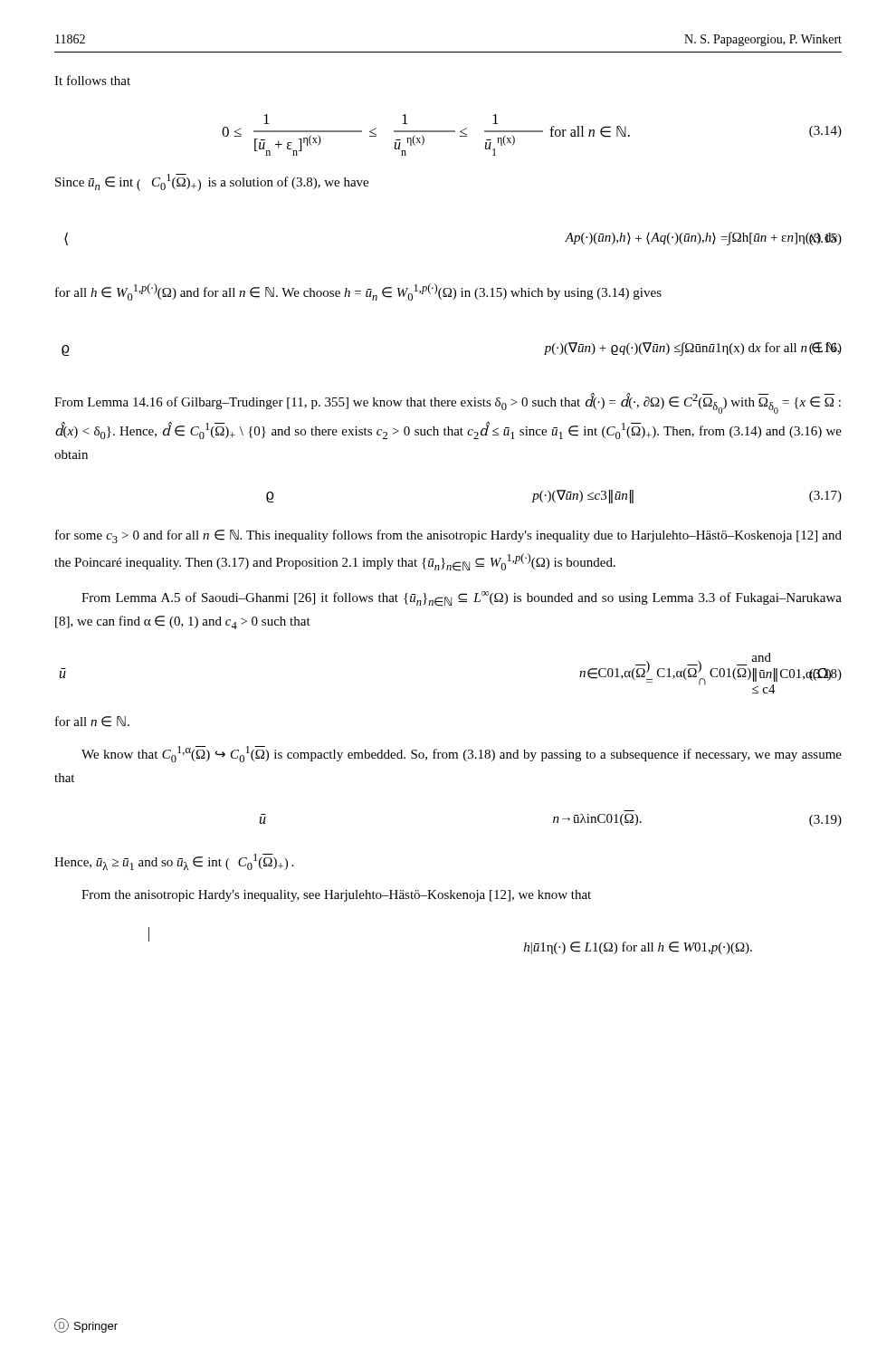Navigate to the text block starting "Since ūn ∈"
The width and height of the screenshot is (896, 1358).
tap(212, 182)
